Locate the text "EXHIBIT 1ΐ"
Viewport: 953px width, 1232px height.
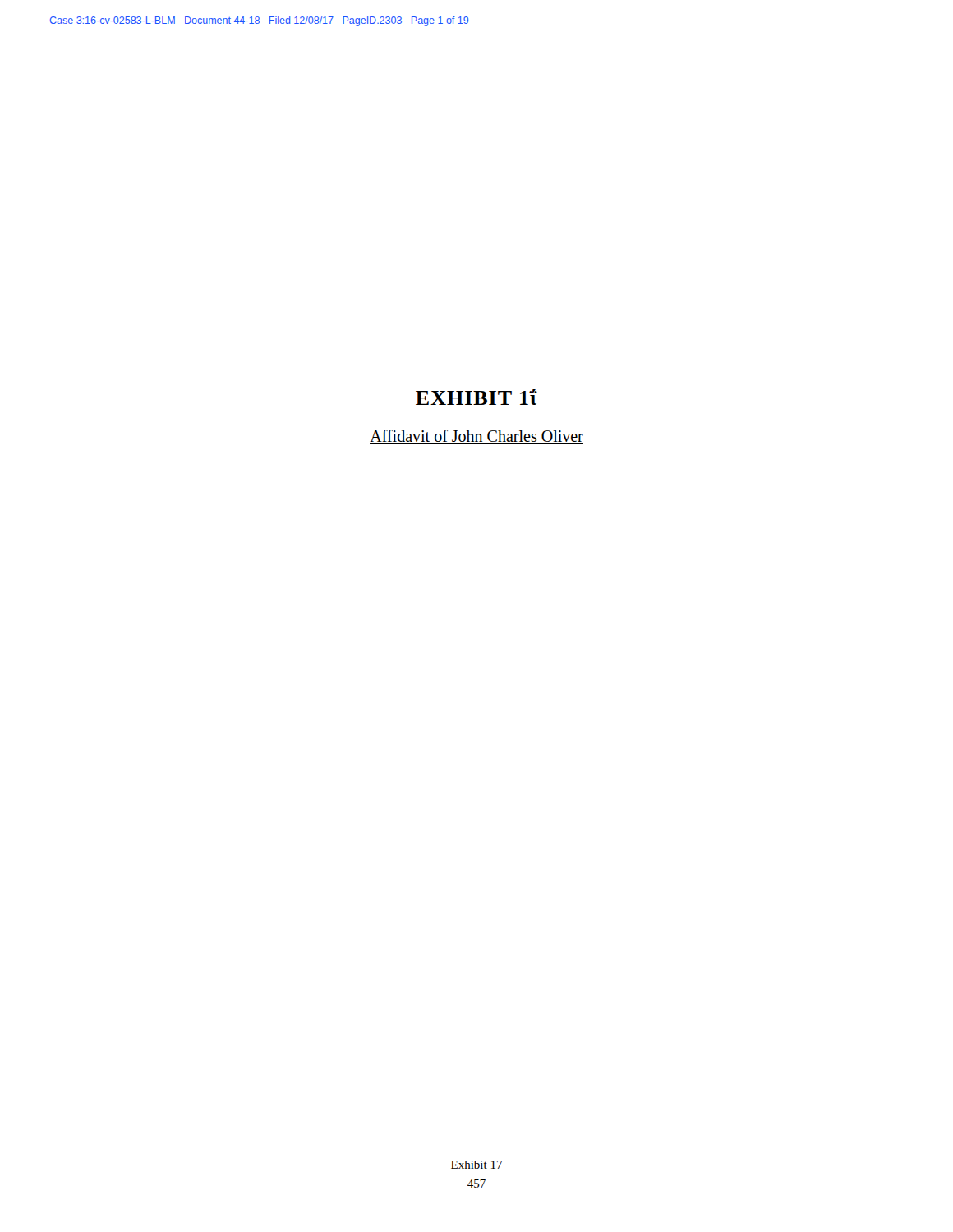pyautogui.click(x=476, y=398)
